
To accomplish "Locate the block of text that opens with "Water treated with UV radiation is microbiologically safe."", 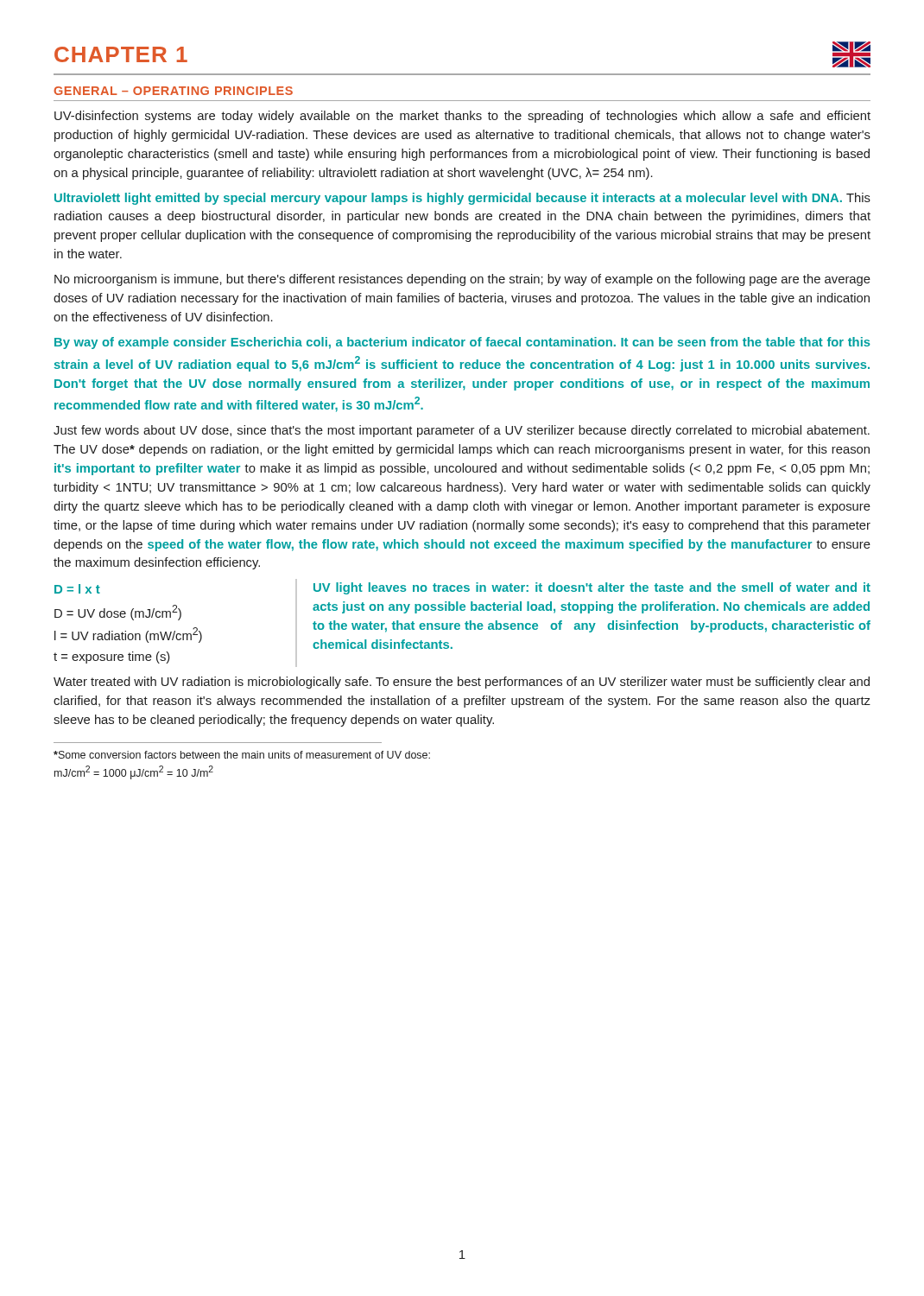I will [x=462, y=701].
